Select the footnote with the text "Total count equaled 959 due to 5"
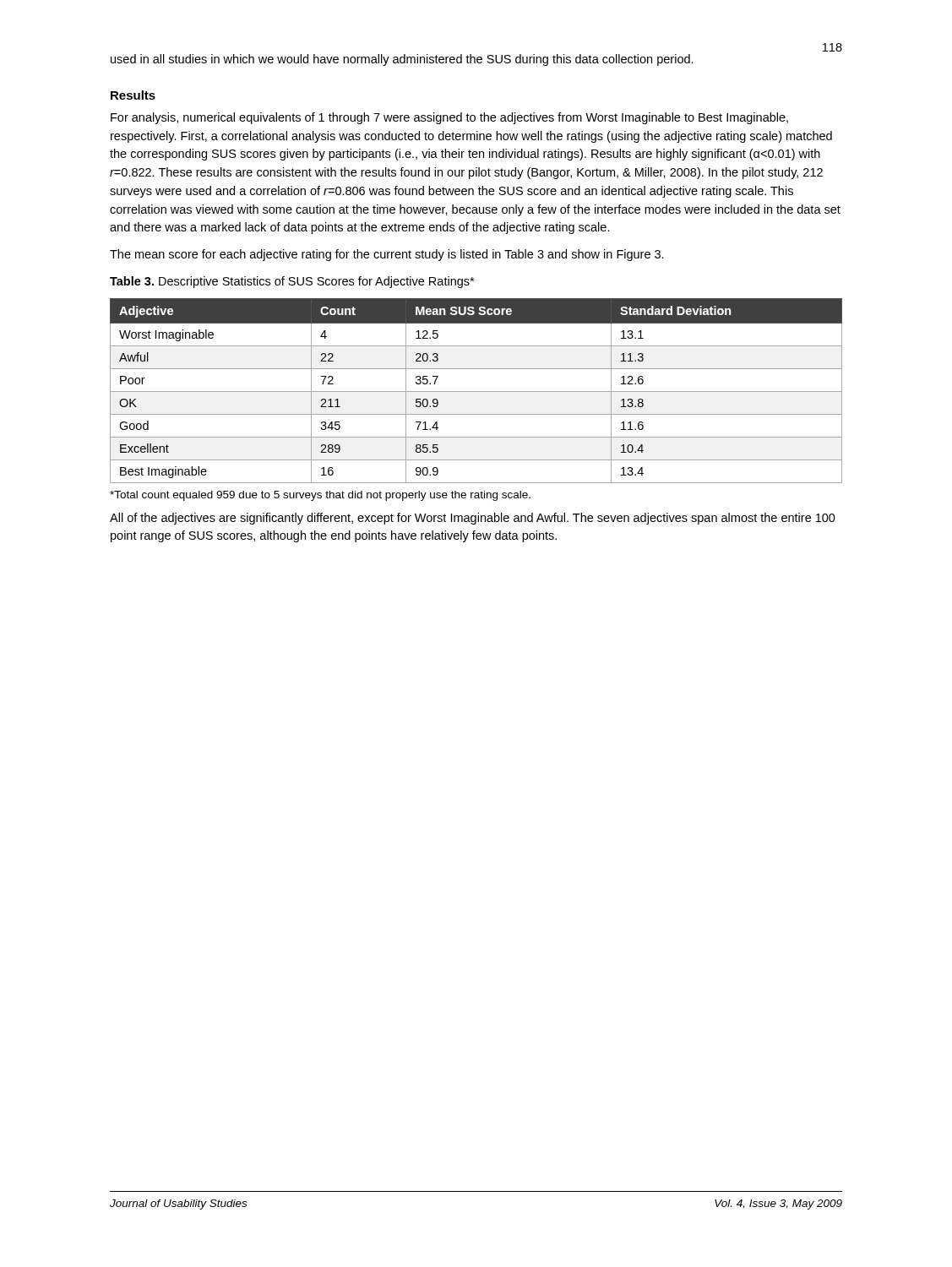Viewport: 952px width, 1267px height. coord(321,494)
